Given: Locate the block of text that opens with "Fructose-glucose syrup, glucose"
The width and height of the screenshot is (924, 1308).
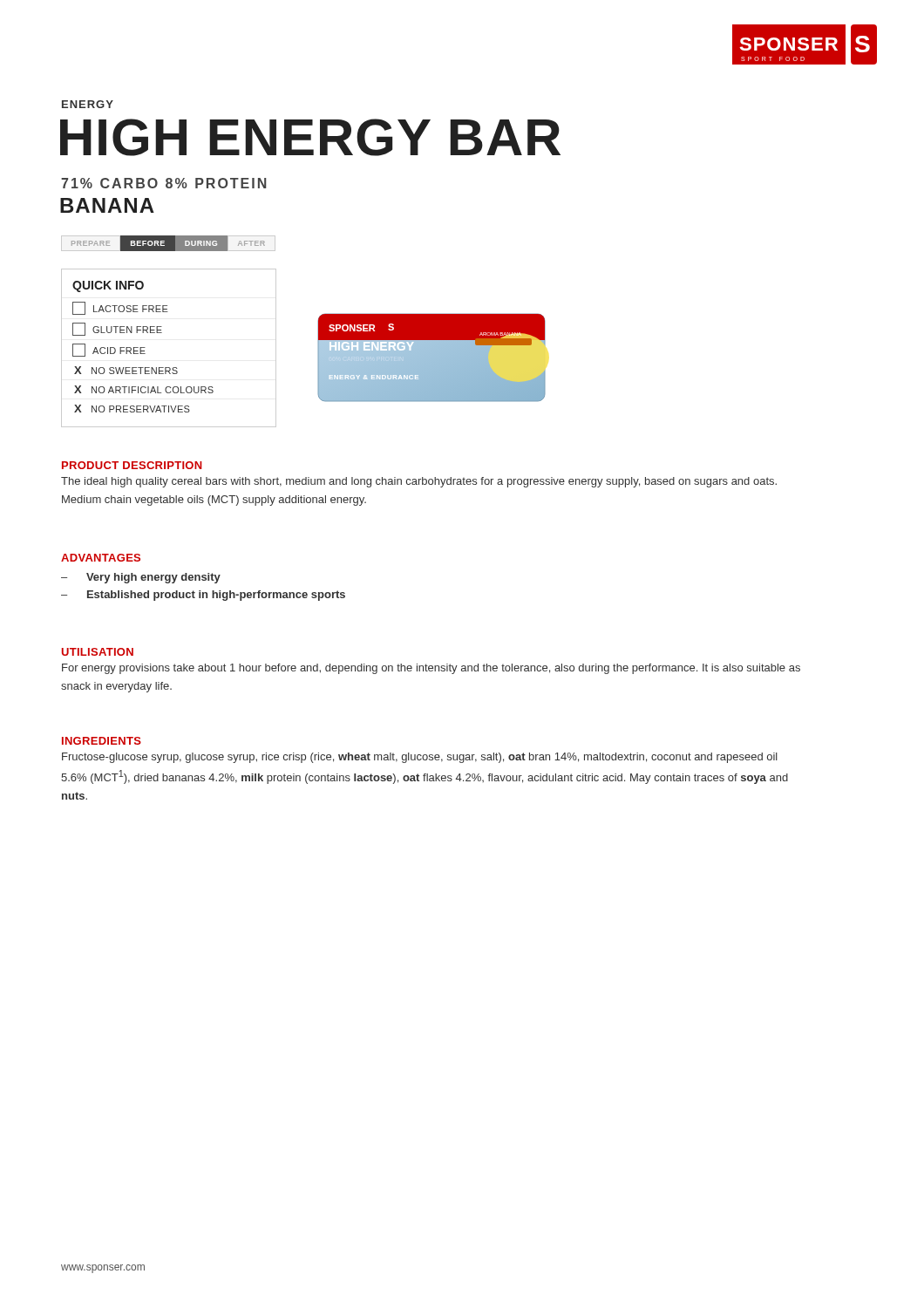Looking at the screenshot, I should coord(425,776).
